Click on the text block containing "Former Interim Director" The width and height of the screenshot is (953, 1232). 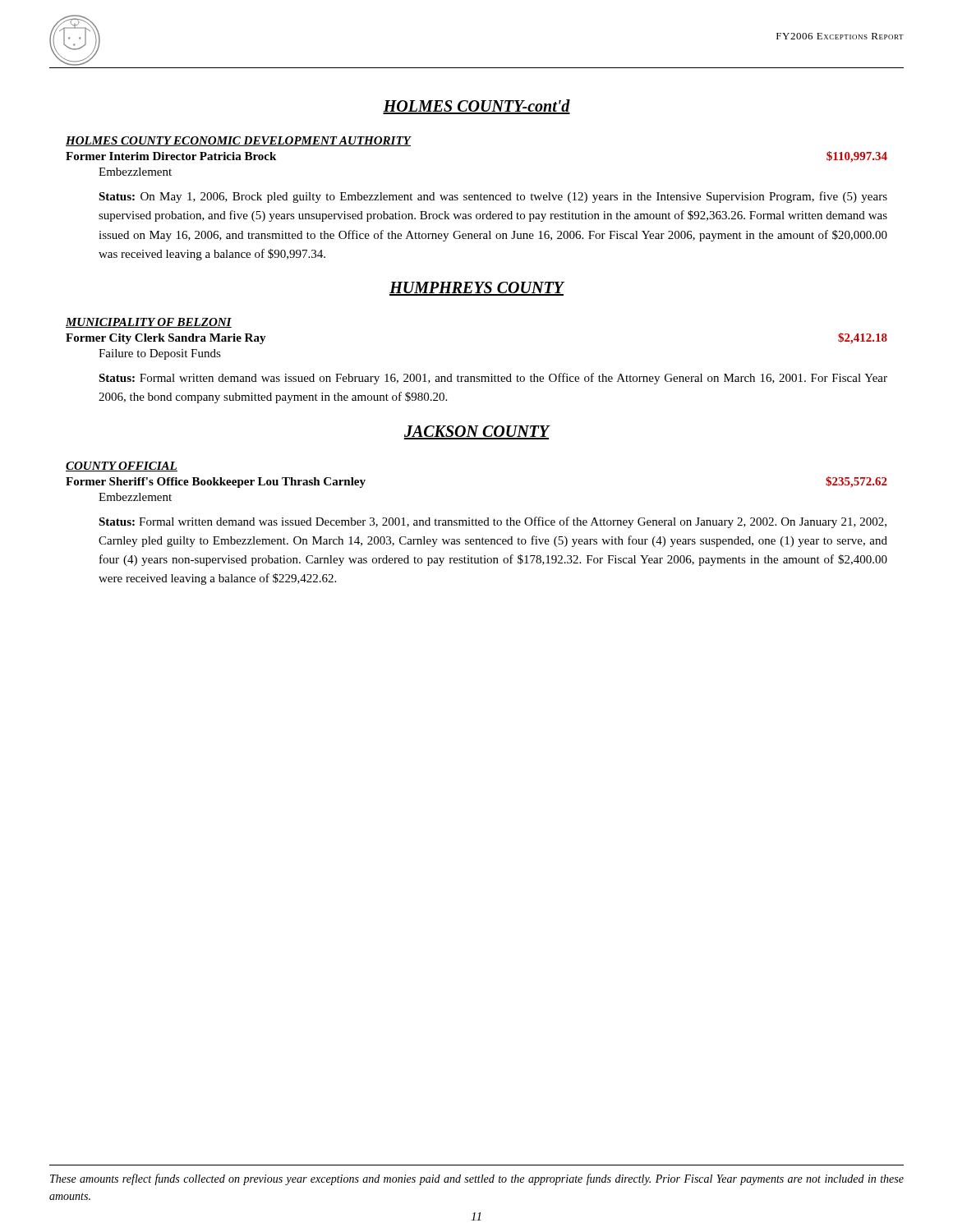[x=171, y=156]
